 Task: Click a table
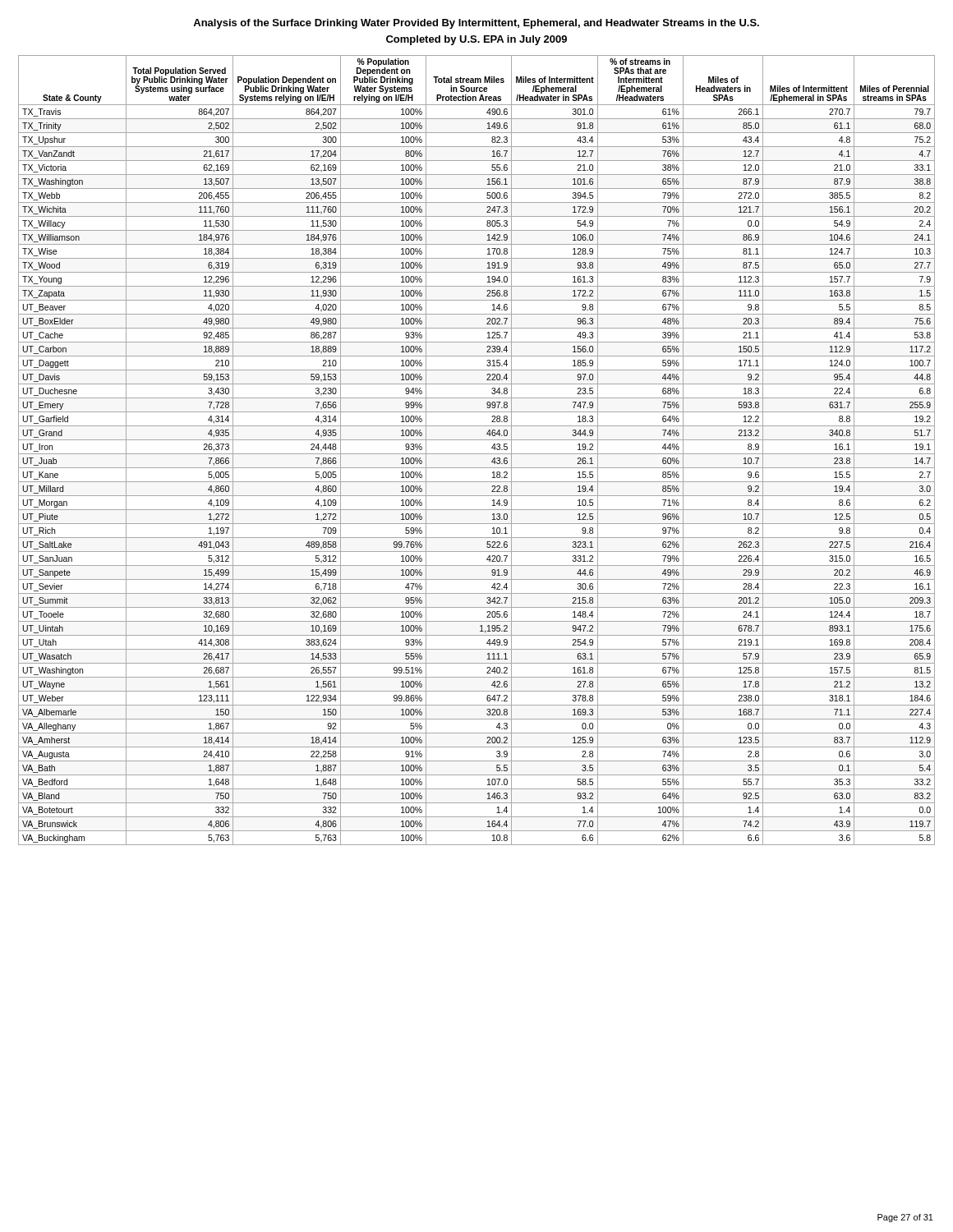click(476, 450)
